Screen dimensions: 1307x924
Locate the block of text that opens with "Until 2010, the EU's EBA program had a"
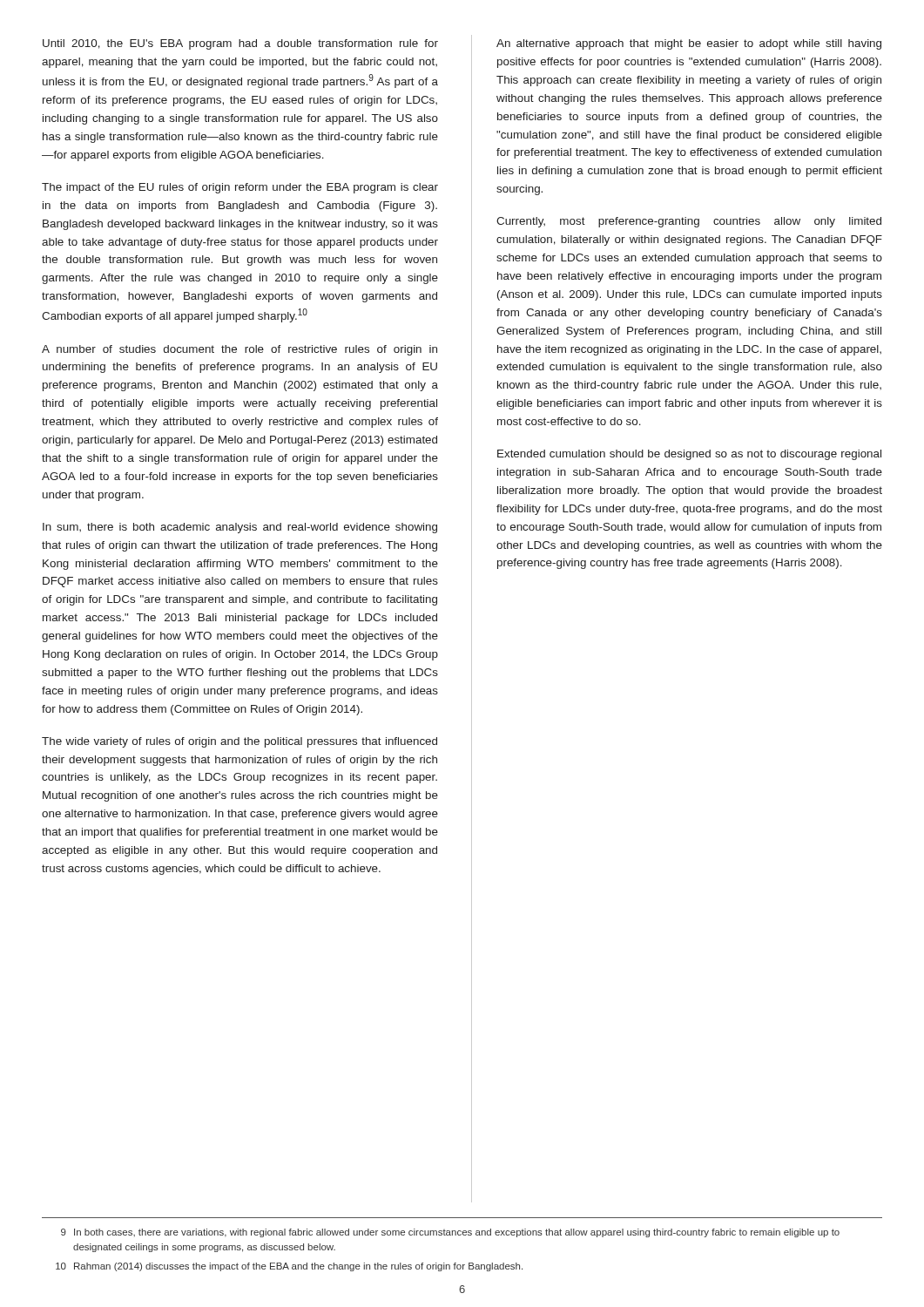coord(240,99)
